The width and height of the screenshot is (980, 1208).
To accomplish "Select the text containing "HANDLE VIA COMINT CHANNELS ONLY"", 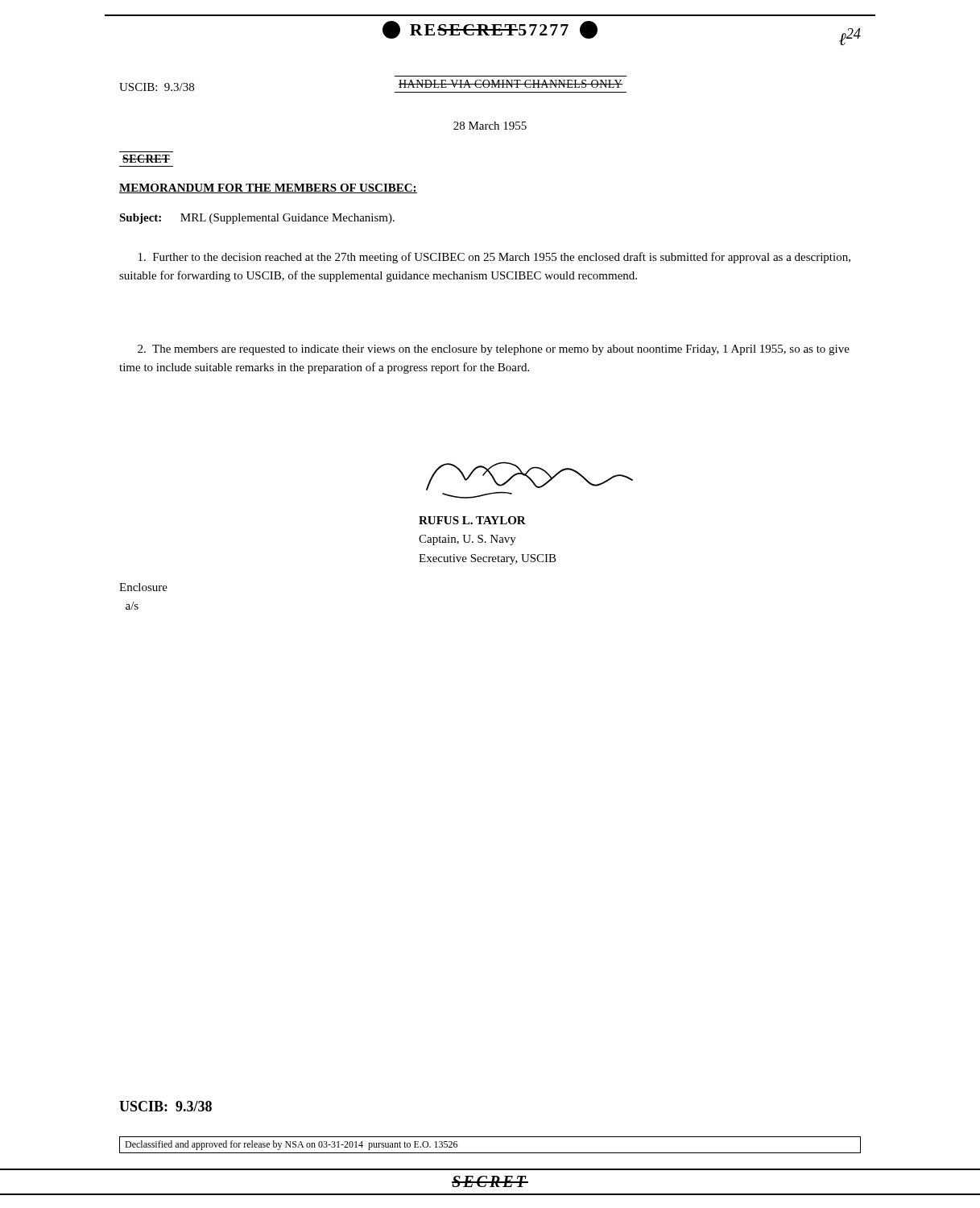I will (511, 85).
